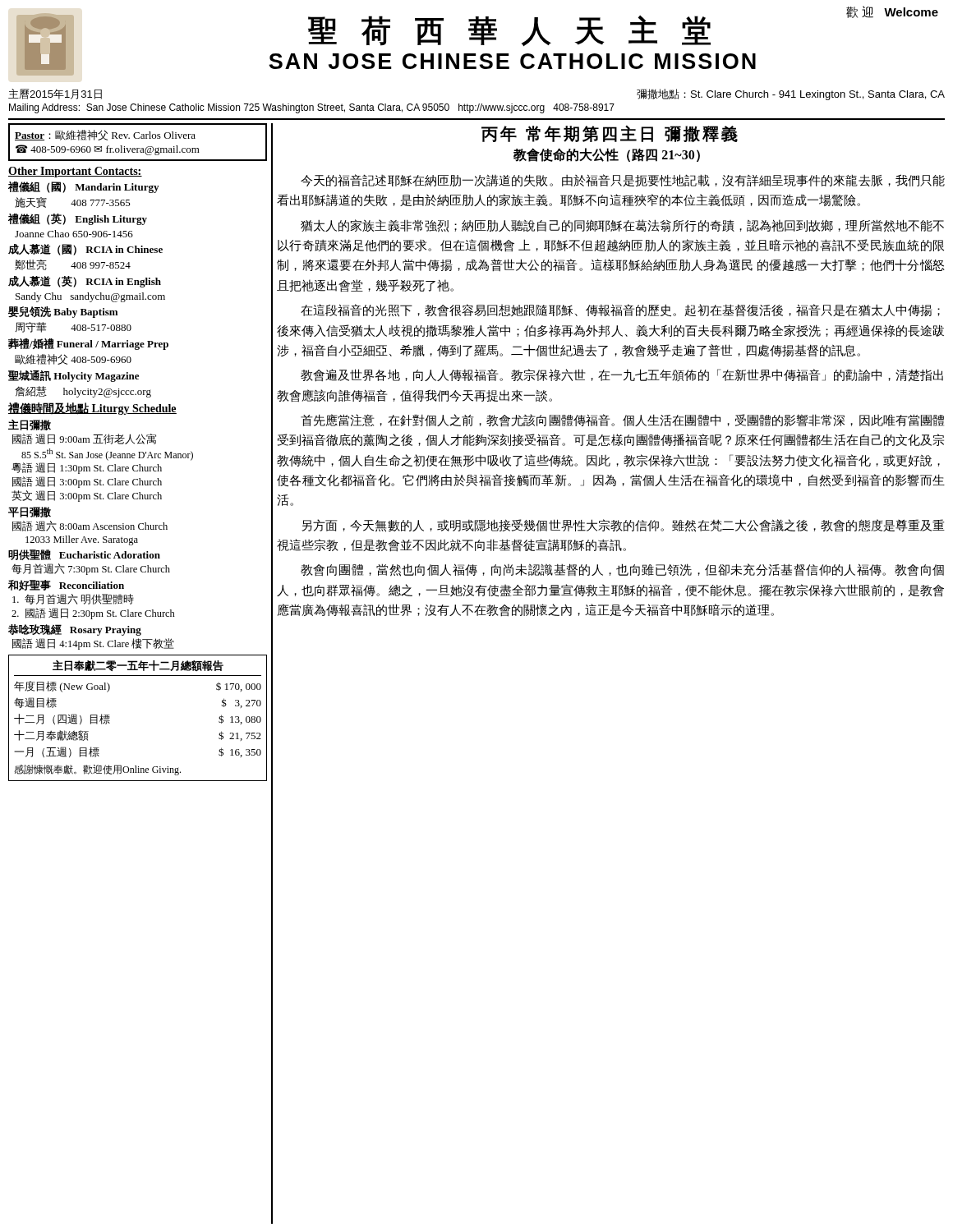The width and height of the screenshot is (953, 1232).
Task: Point to the passage starting "聖城通訊 Holycity Magazine"
Action: 74,376
